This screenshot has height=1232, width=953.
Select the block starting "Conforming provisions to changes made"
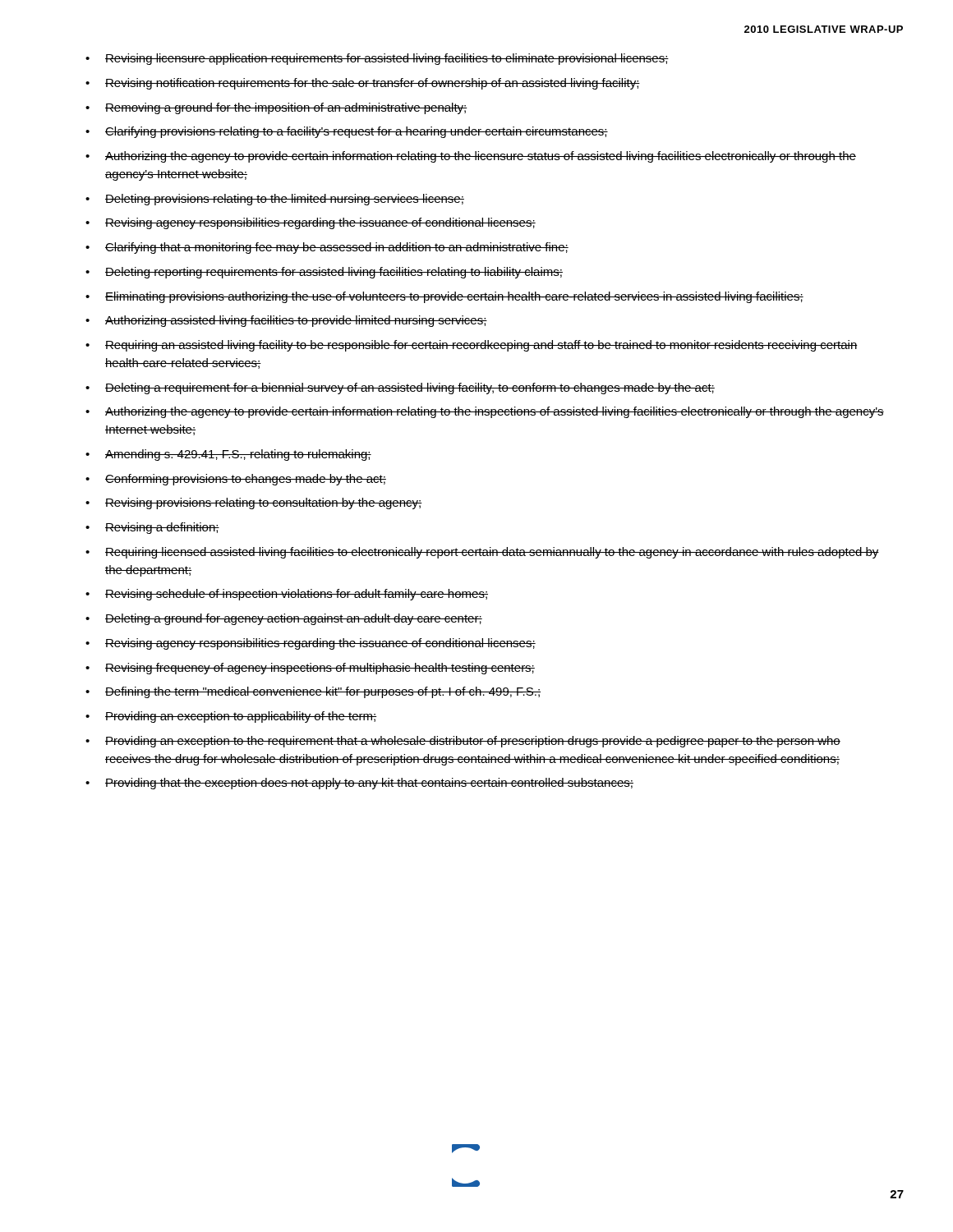click(x=236, y=480)
